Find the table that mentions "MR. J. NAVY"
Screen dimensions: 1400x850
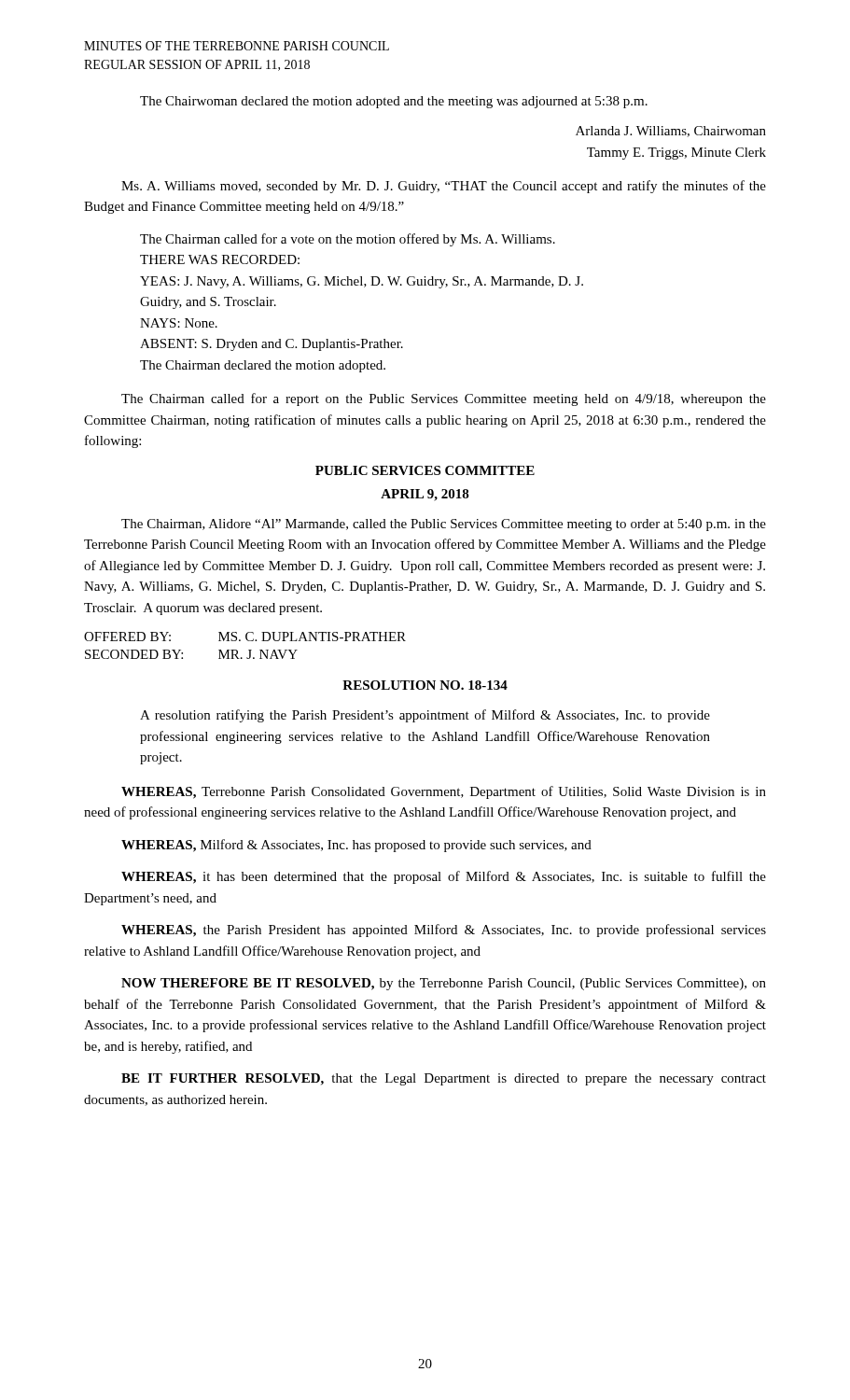click(425, 647)
